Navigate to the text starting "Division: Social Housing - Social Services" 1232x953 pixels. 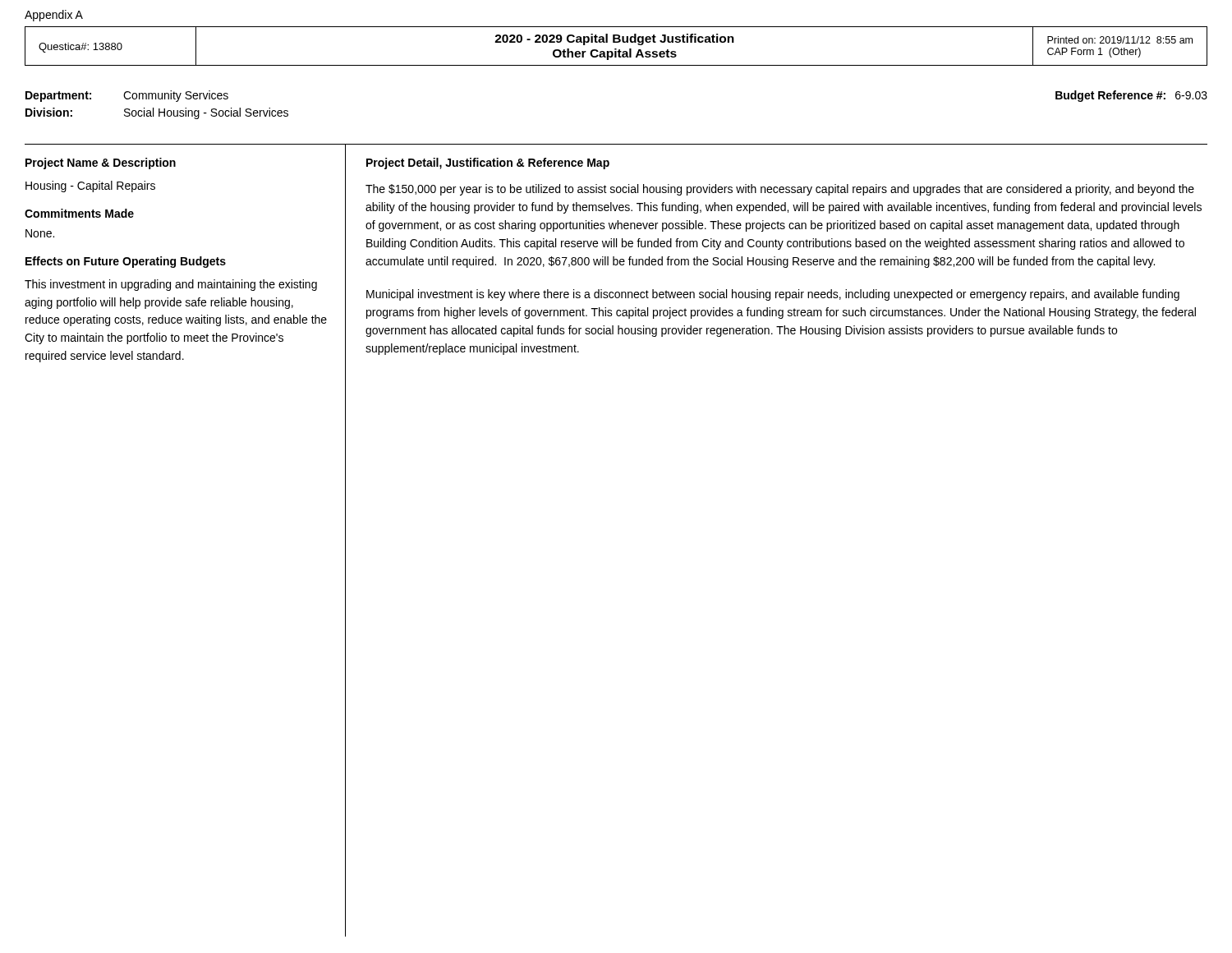(157, 113)
